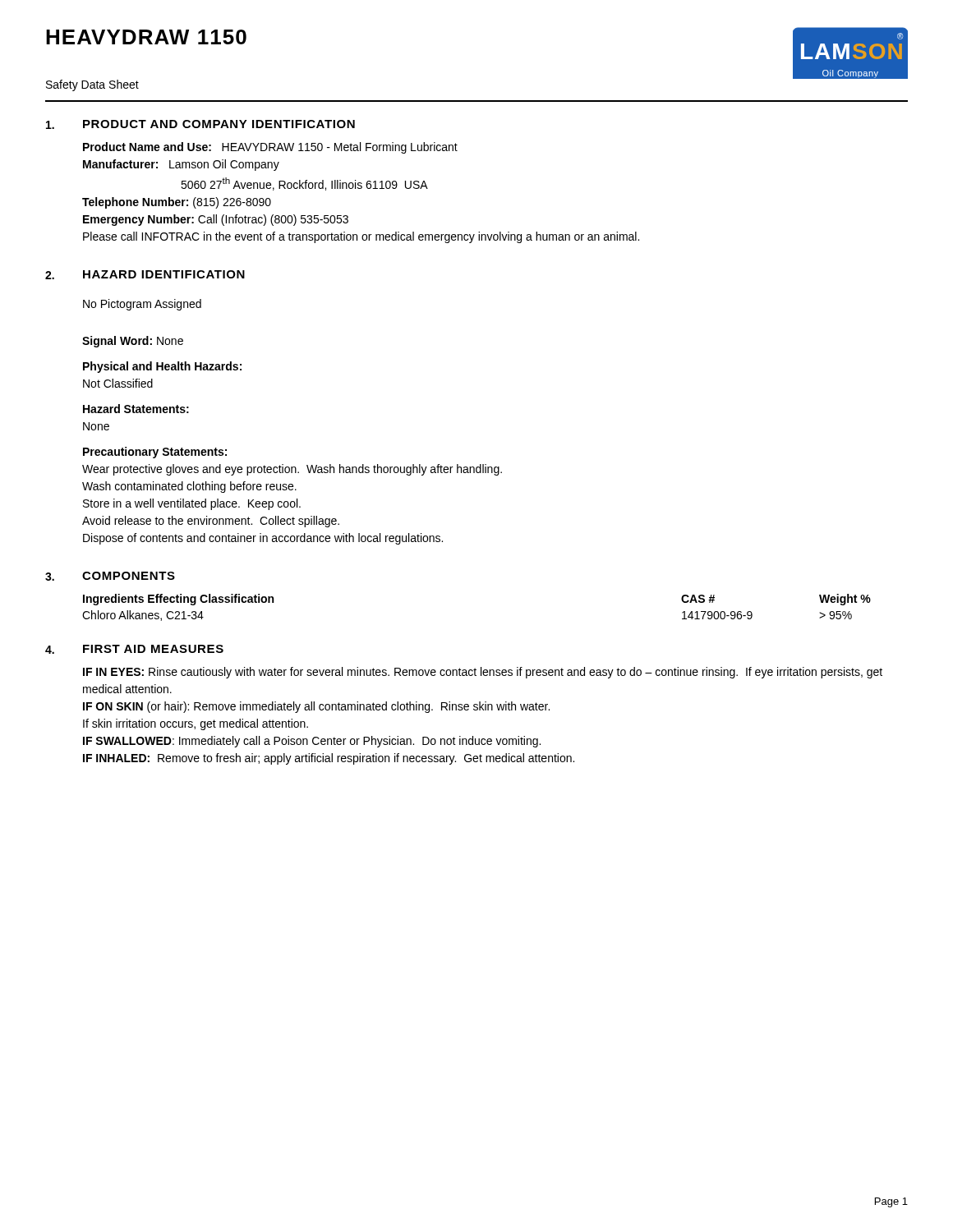Point to the element starting "Product Name and Use: HEAVYDRAW"
This screenshot has width=953, height=1232.
tap(361, 192)
